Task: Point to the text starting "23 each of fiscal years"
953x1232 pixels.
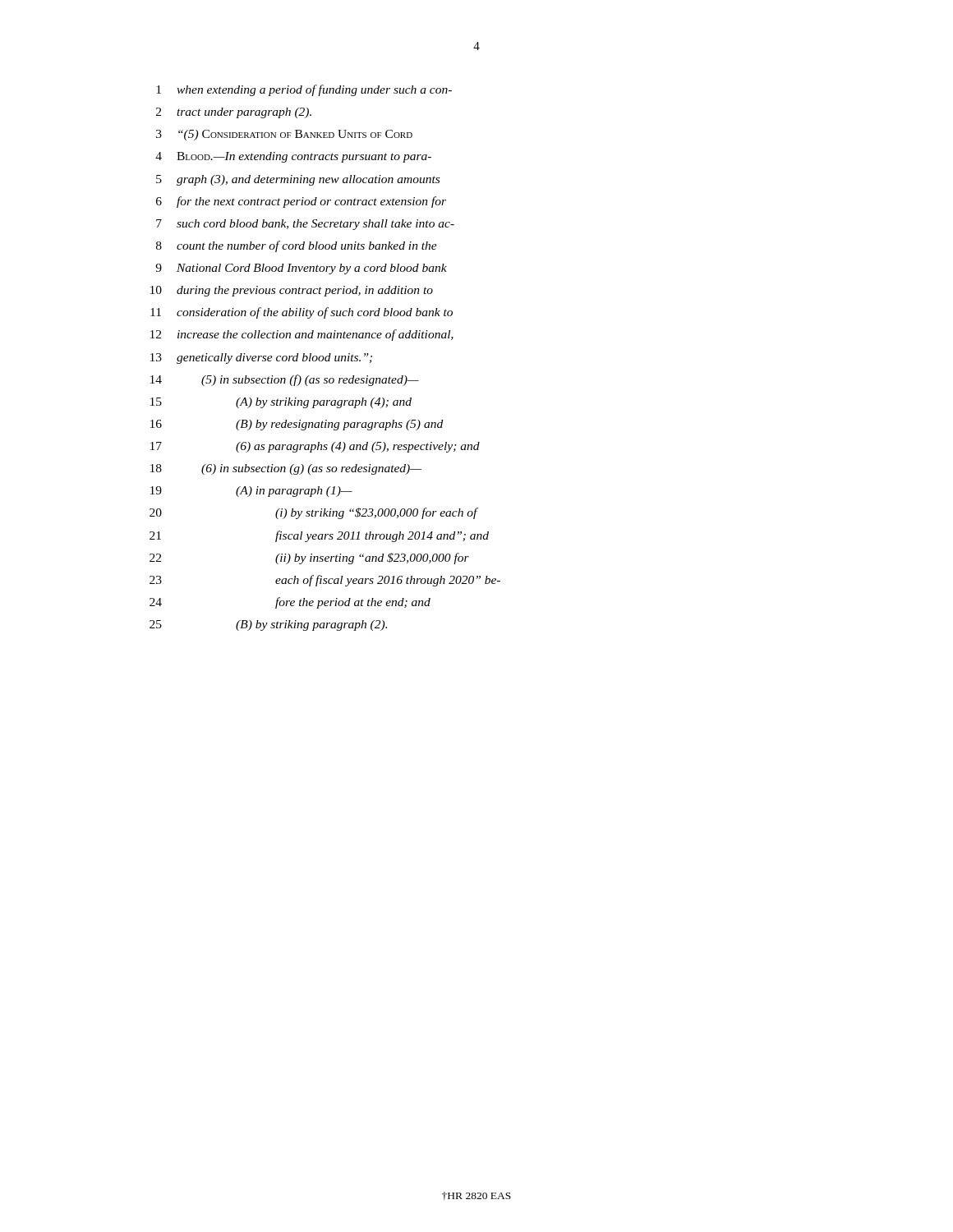Action: point(493,579)
